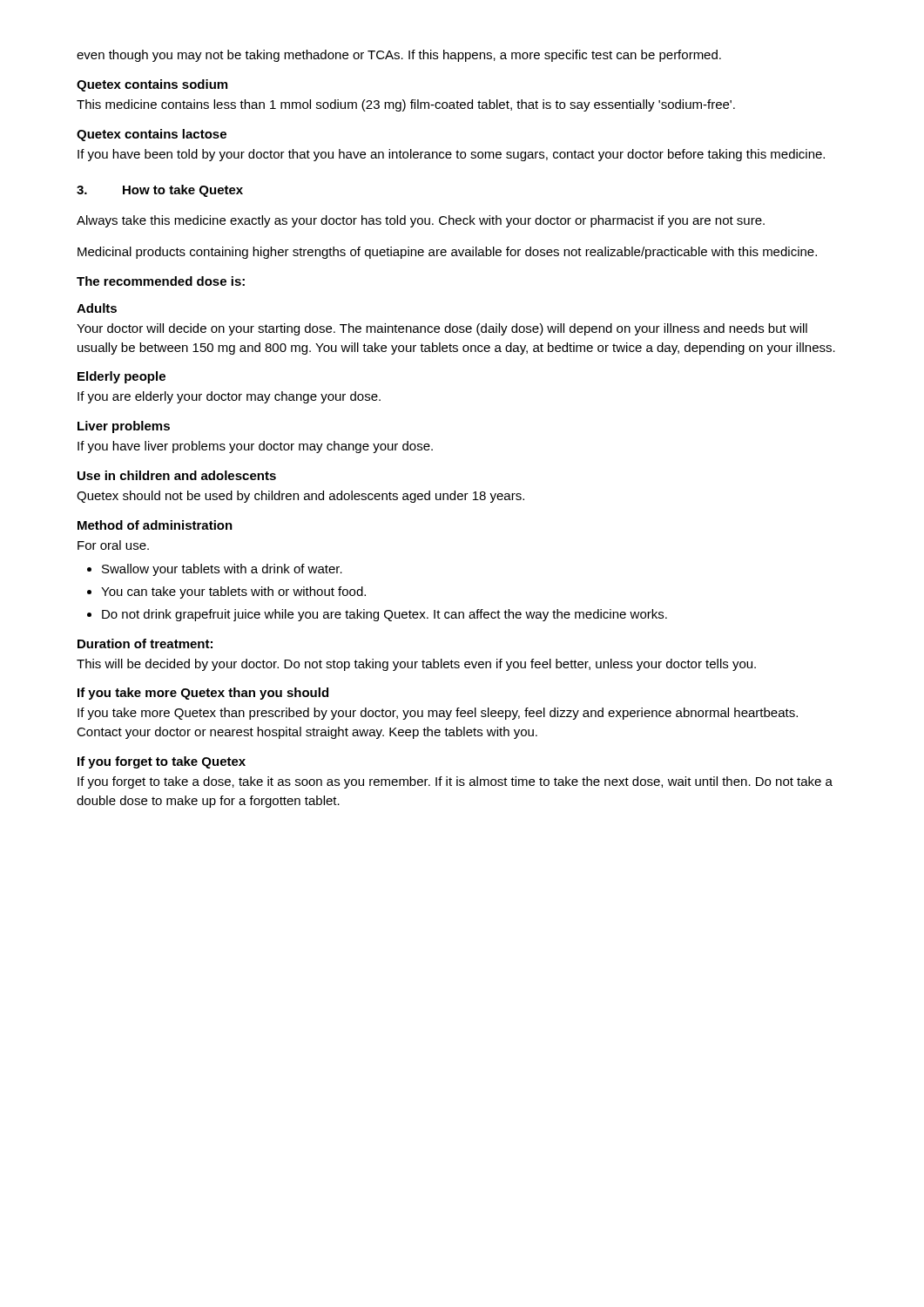Select the text block that reads "Medicinal products containing higher strengths of"
Screen dimensions: 1307x924
tap(447, 251)
